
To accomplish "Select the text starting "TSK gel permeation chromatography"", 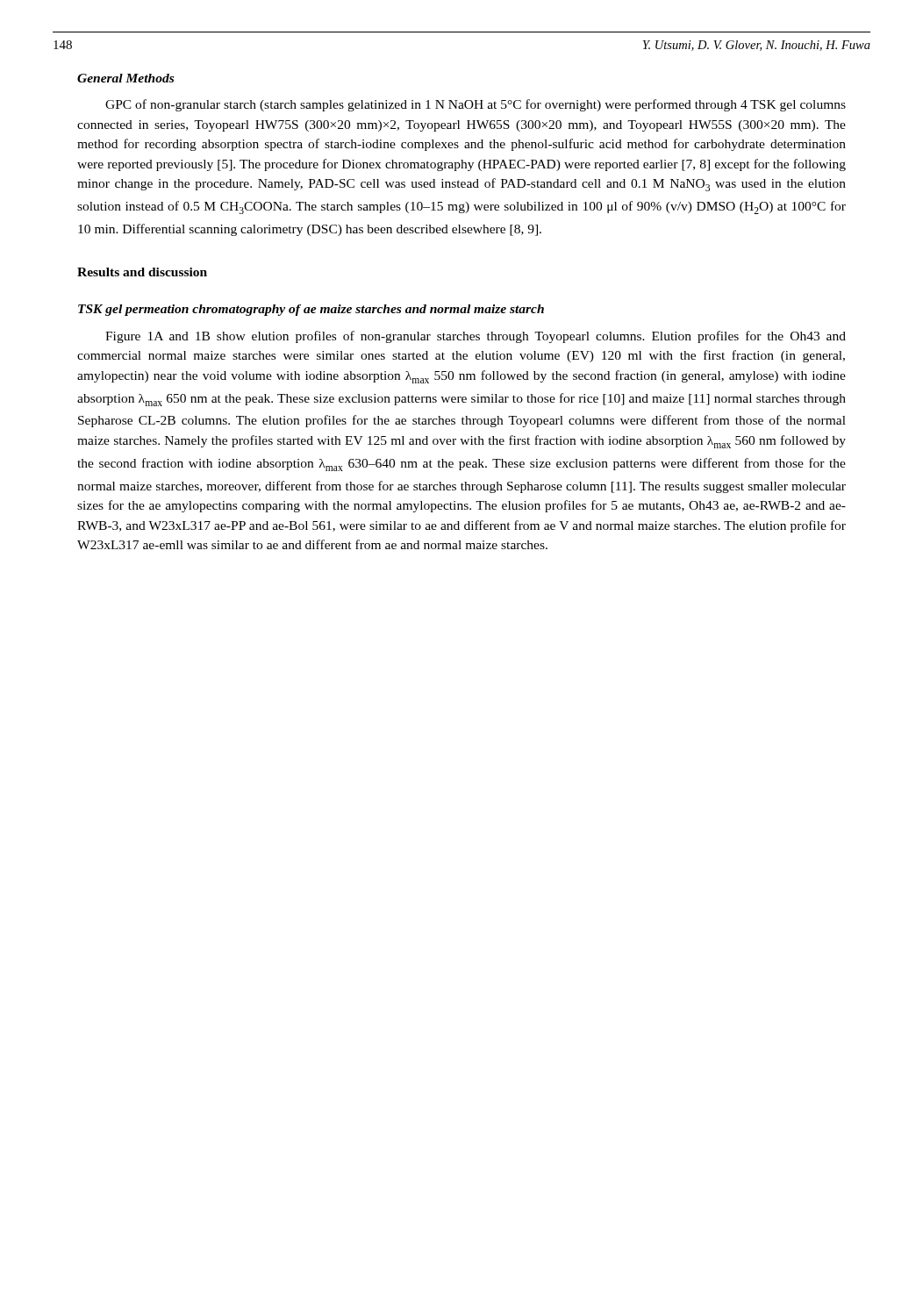I will [311, 309].
